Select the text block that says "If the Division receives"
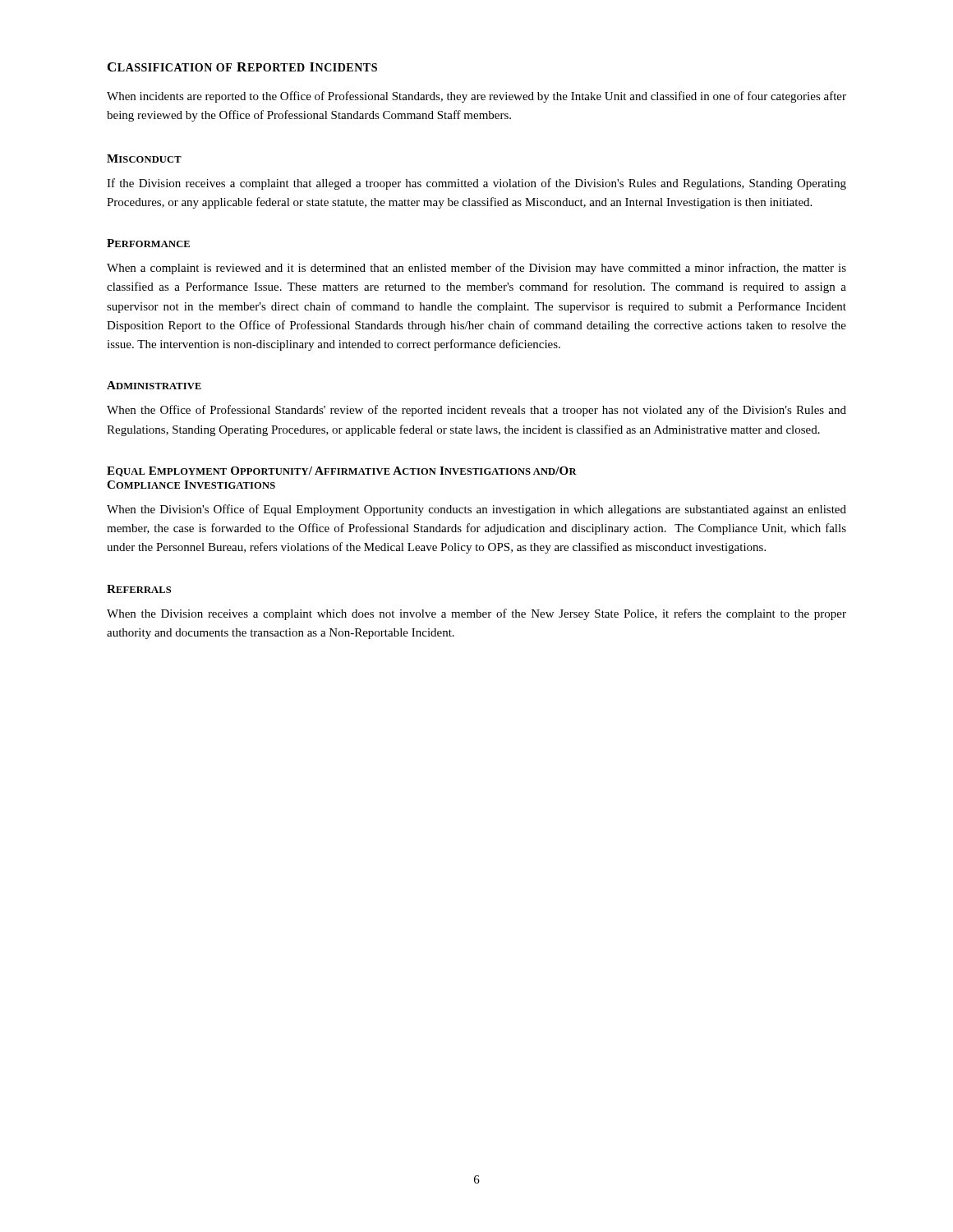 [x=476, y=192]
